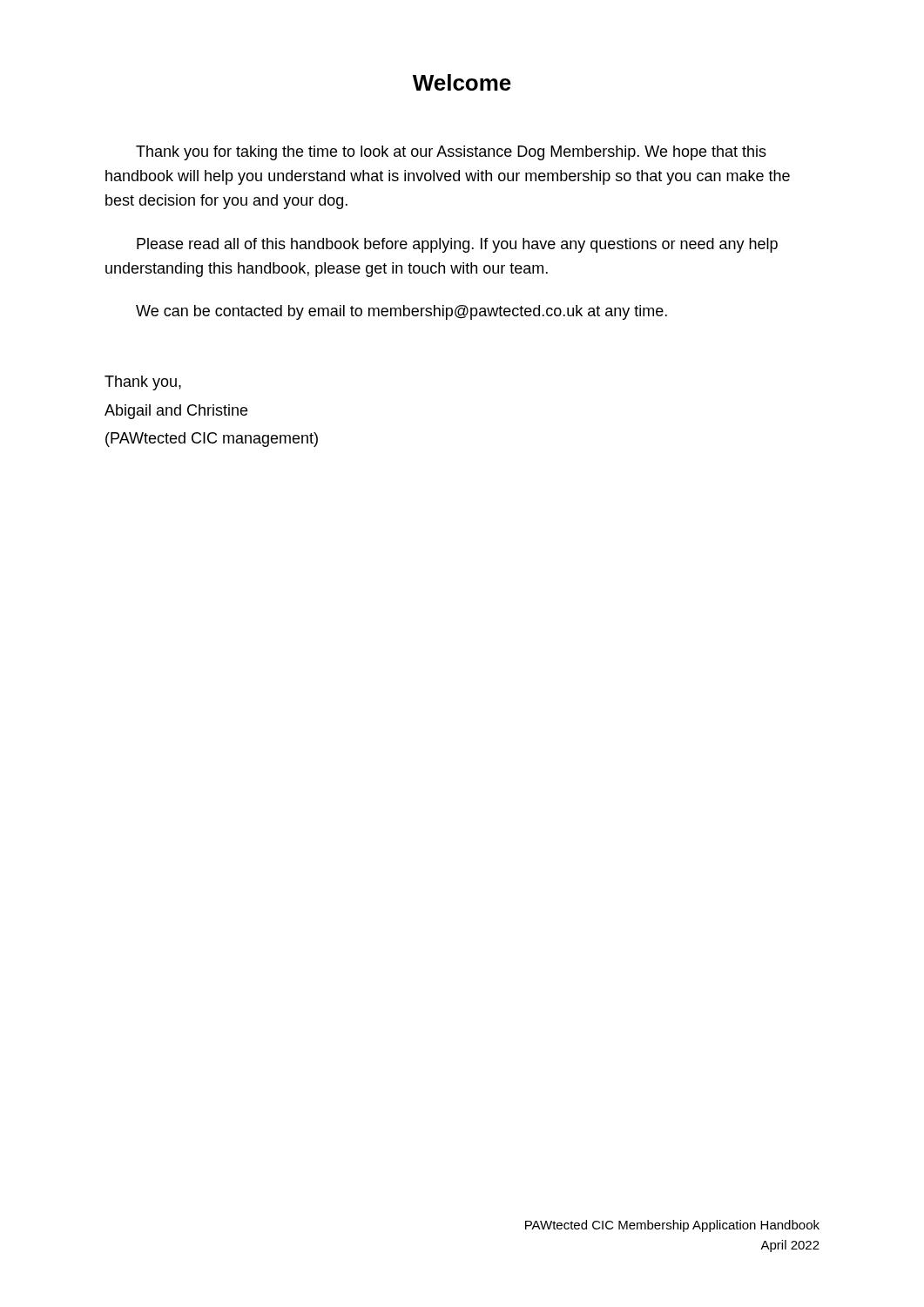Point to the passage starting "Thank you for taking the time to"
Screen dimensions: 1307x924
(x=447, y=176)
